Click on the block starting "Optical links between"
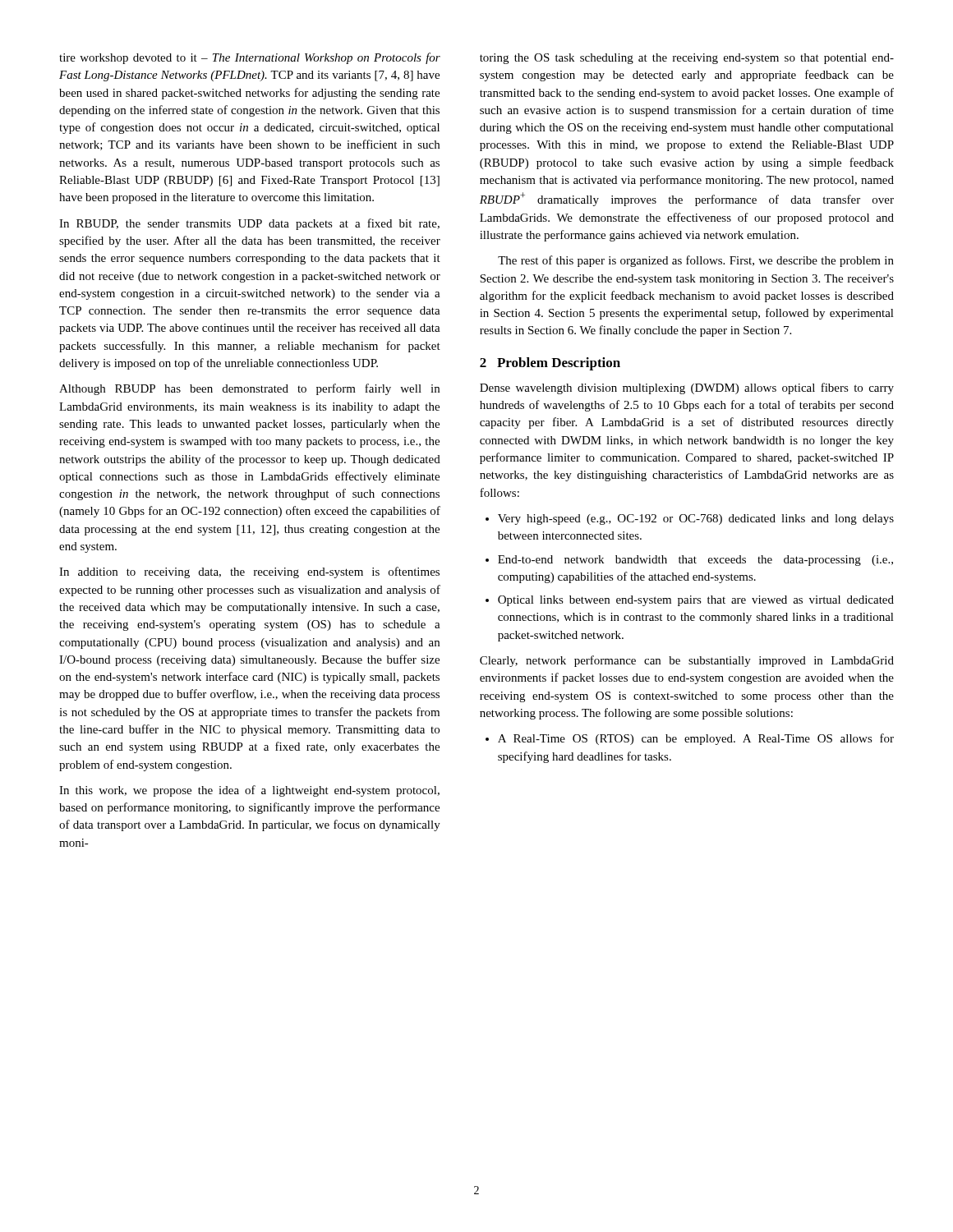The image size is (953, 1232). 696,618
